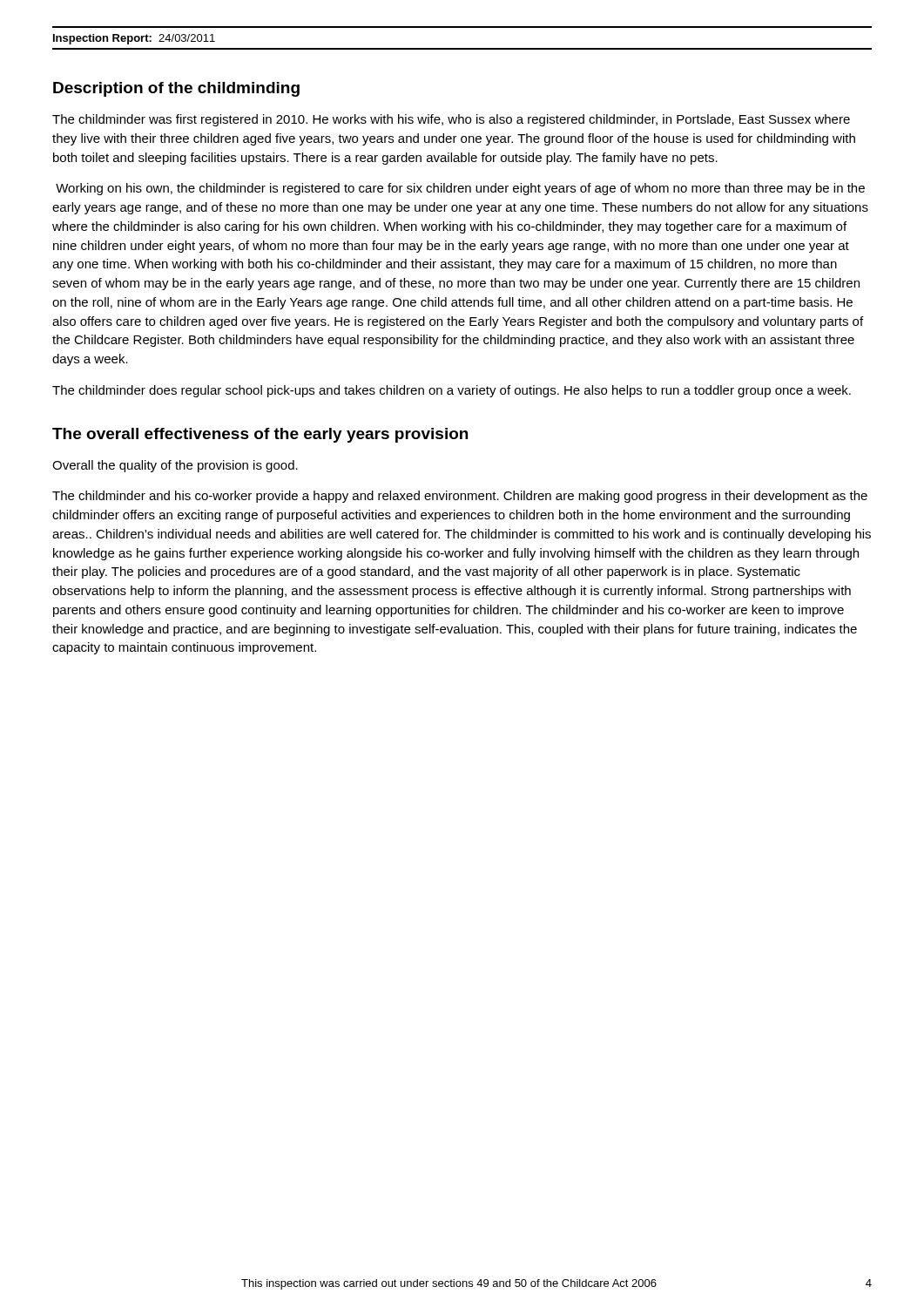This screenshot has width=924, height=1307.
Task: Where is the passage that starts "The childminder and his co-worker"?
Action: click(462, 571)
